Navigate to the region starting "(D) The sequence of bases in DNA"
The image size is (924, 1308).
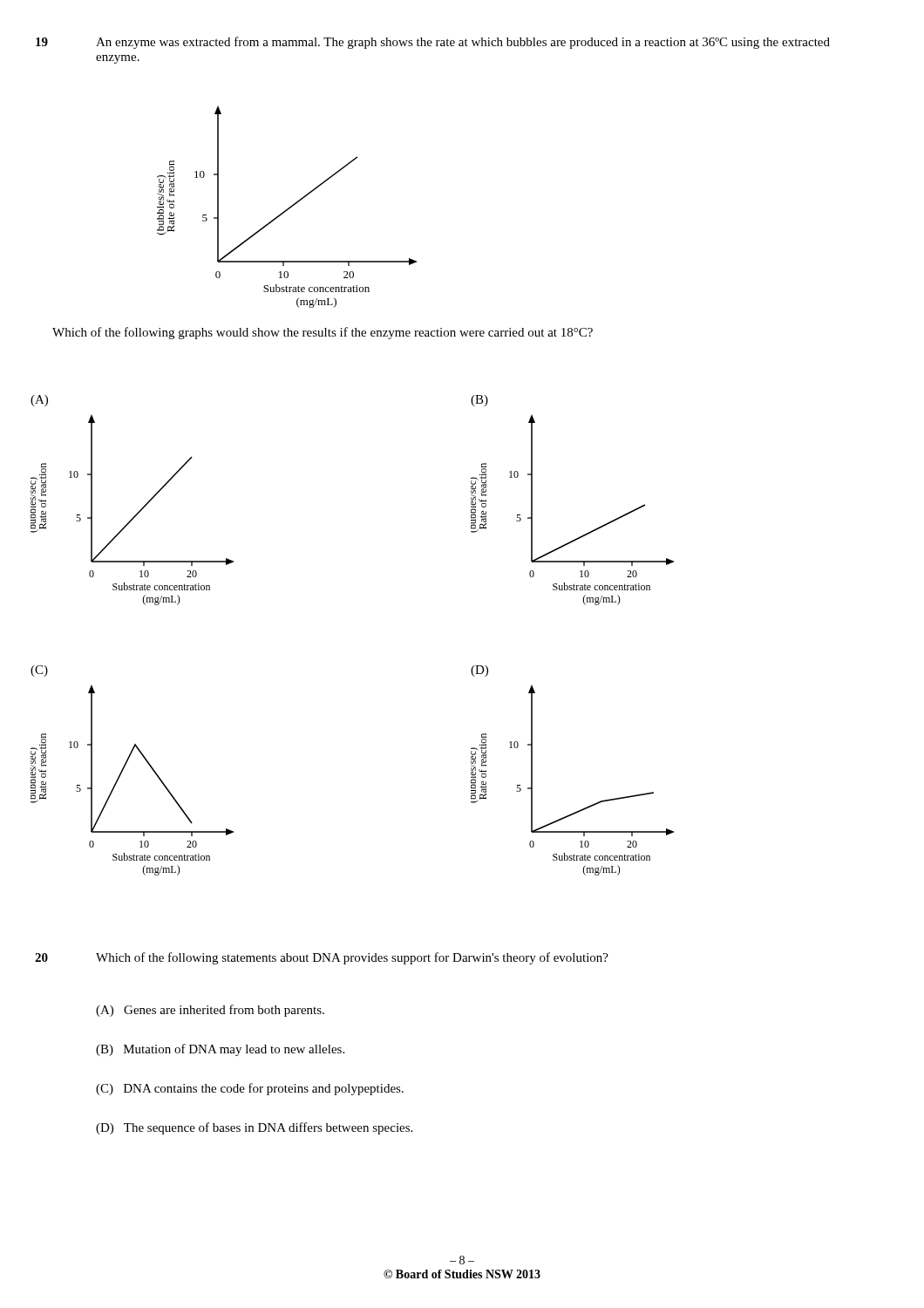[x=255, y=1127]
